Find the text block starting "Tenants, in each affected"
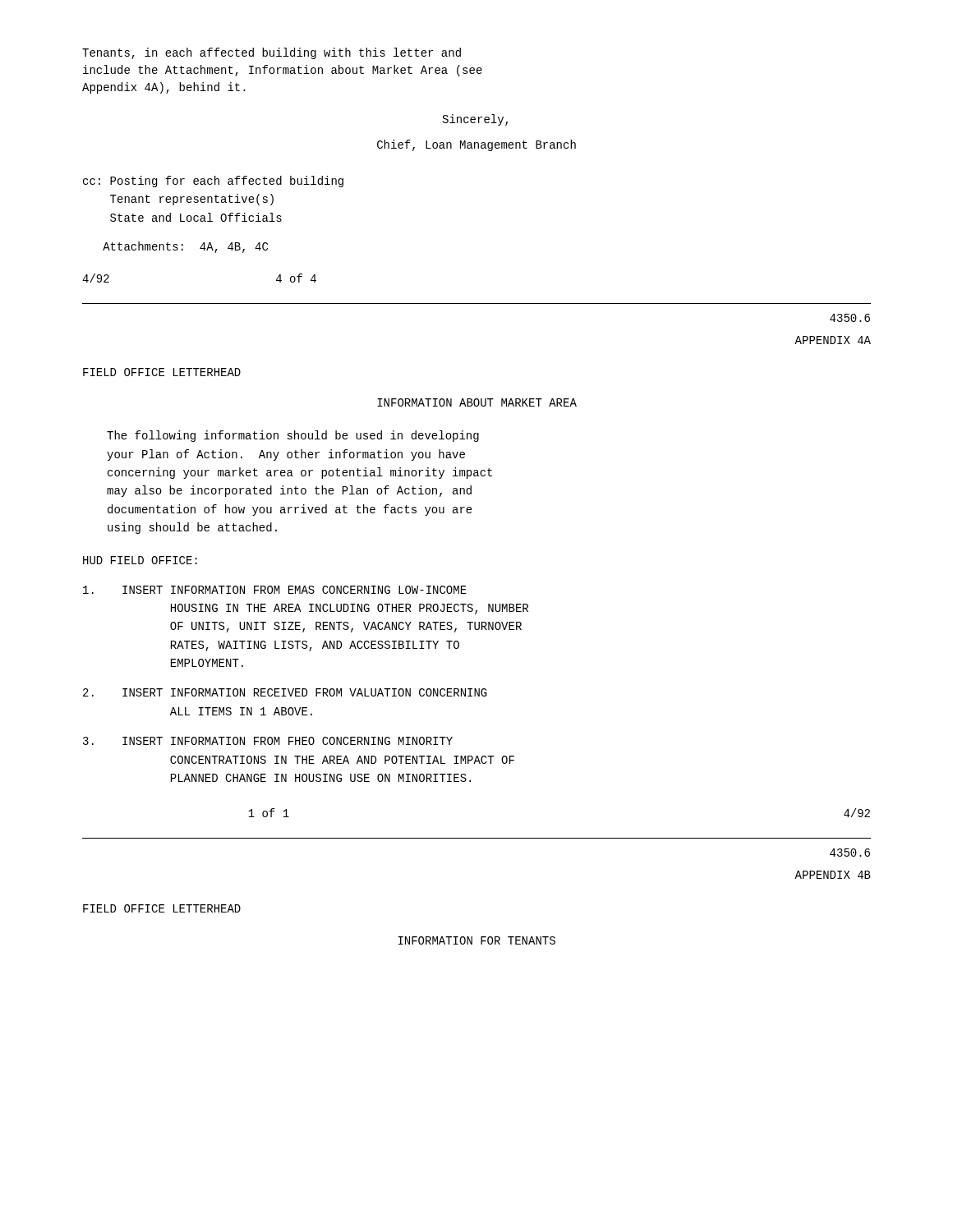Viewport: 953px width, 1232px height. pos(282,71)
